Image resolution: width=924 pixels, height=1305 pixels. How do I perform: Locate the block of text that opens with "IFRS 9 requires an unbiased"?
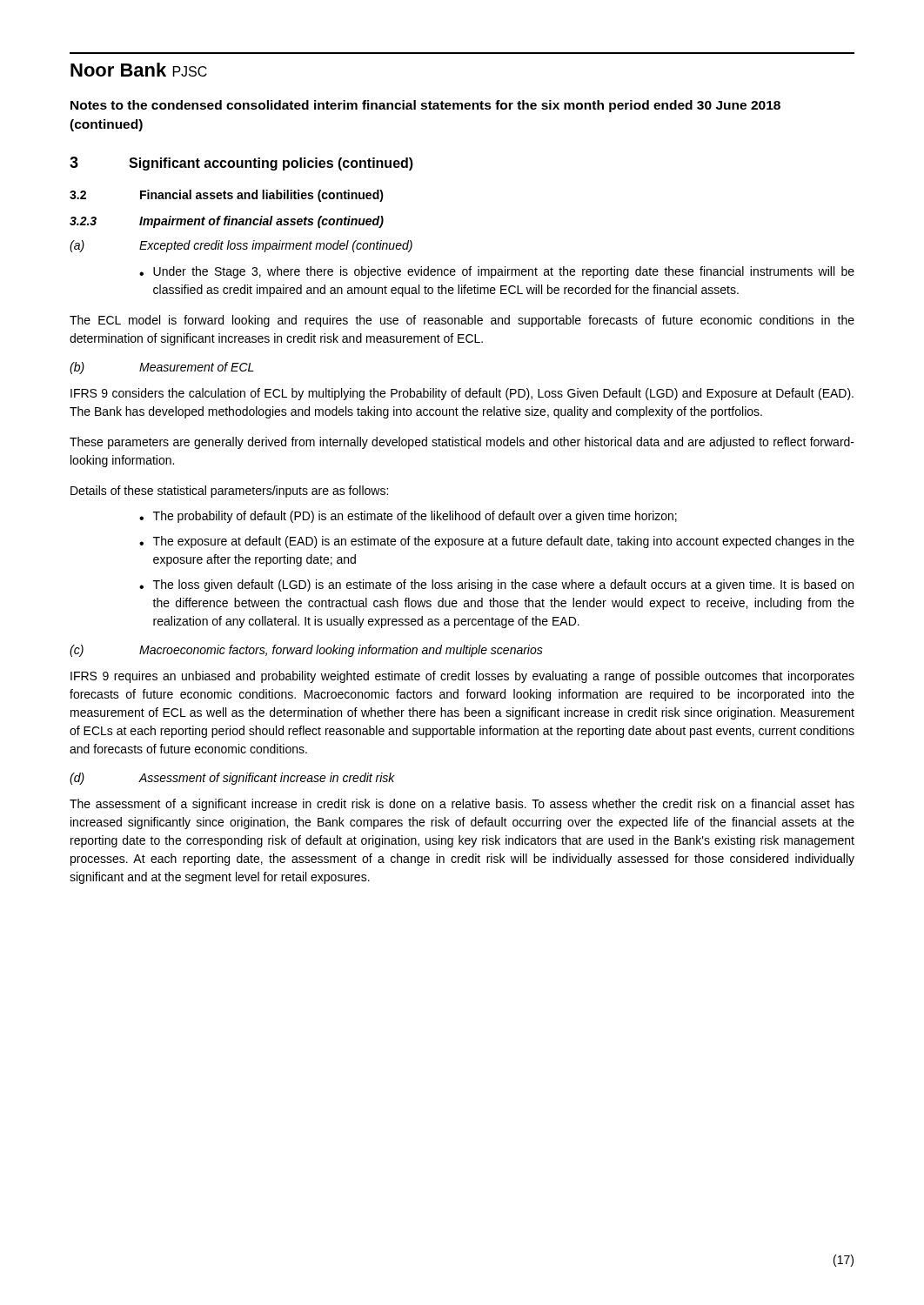pos(462,712)
